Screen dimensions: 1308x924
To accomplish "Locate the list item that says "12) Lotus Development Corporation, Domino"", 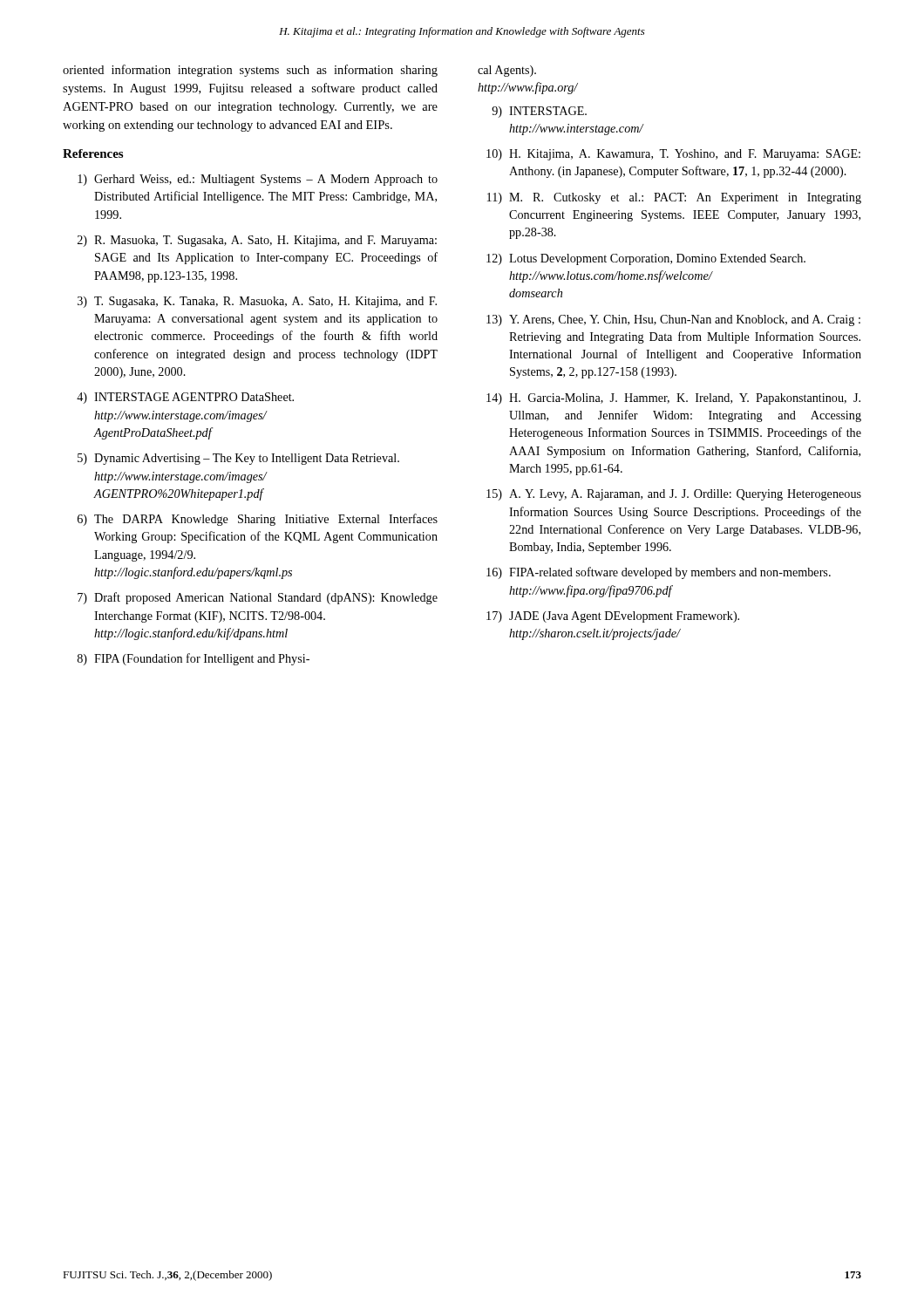I will pos(669,276).
